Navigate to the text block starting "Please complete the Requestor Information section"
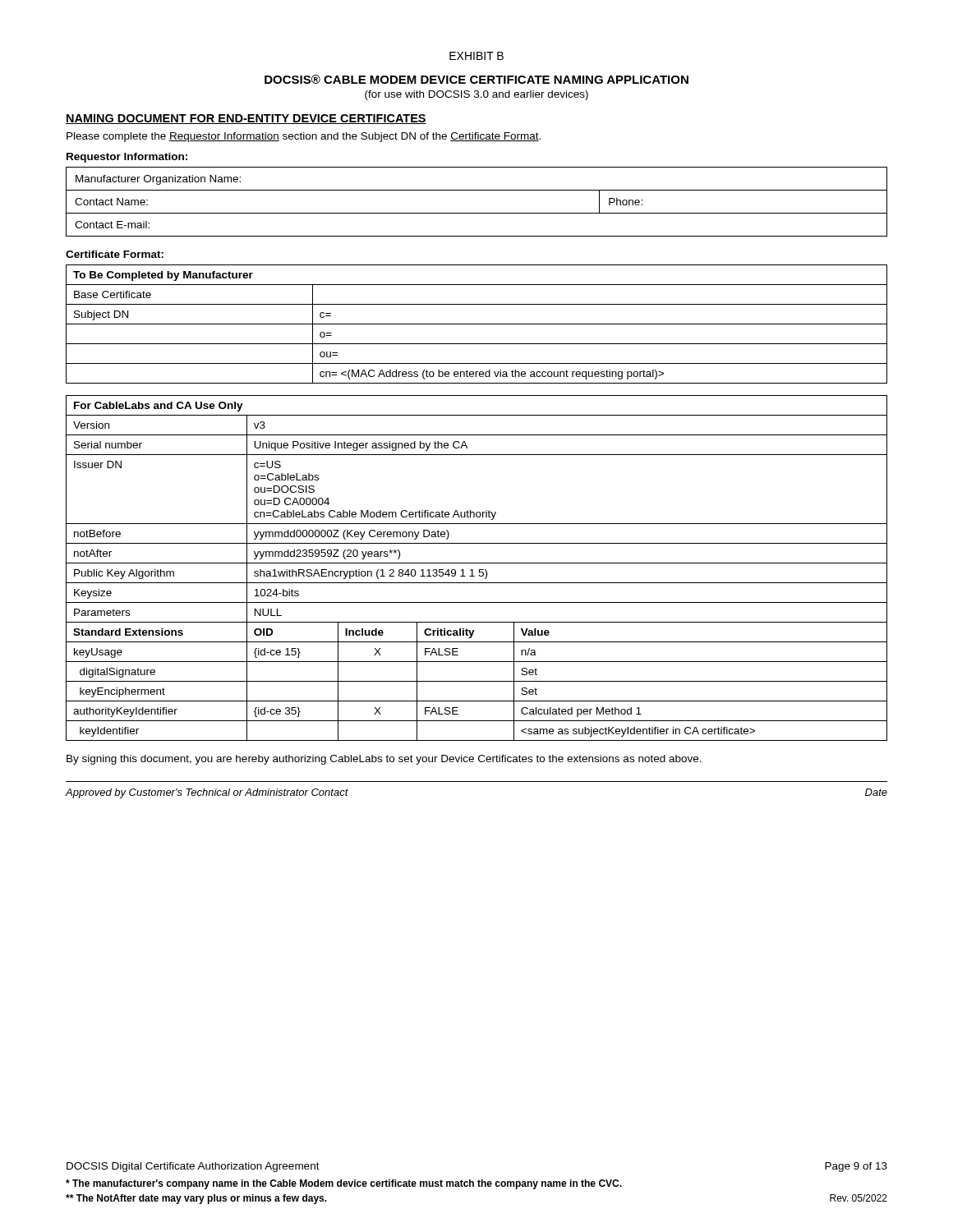 [304, 136]
